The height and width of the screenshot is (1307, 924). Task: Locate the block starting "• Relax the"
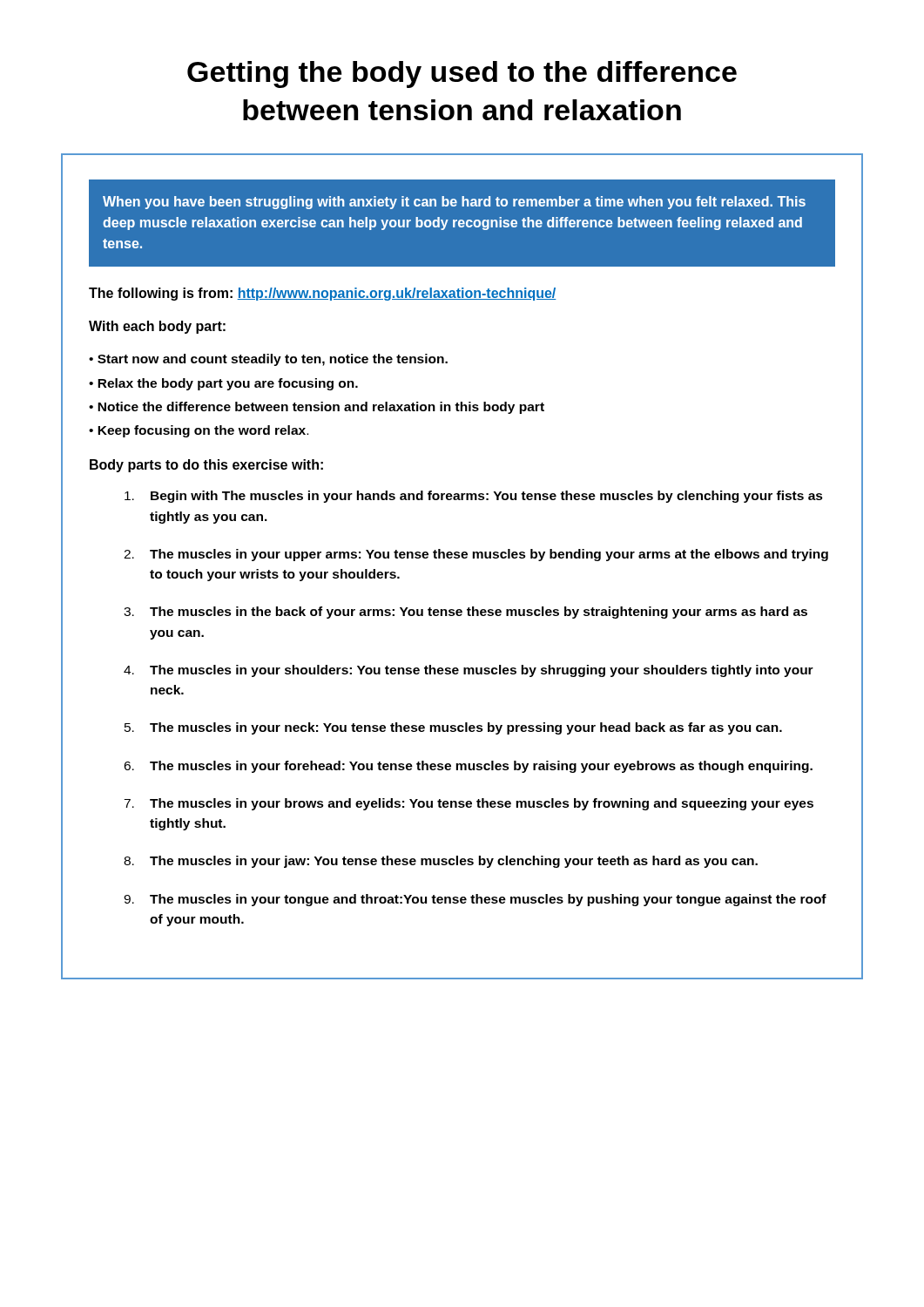pyautogui.click(x=224, y=383)
